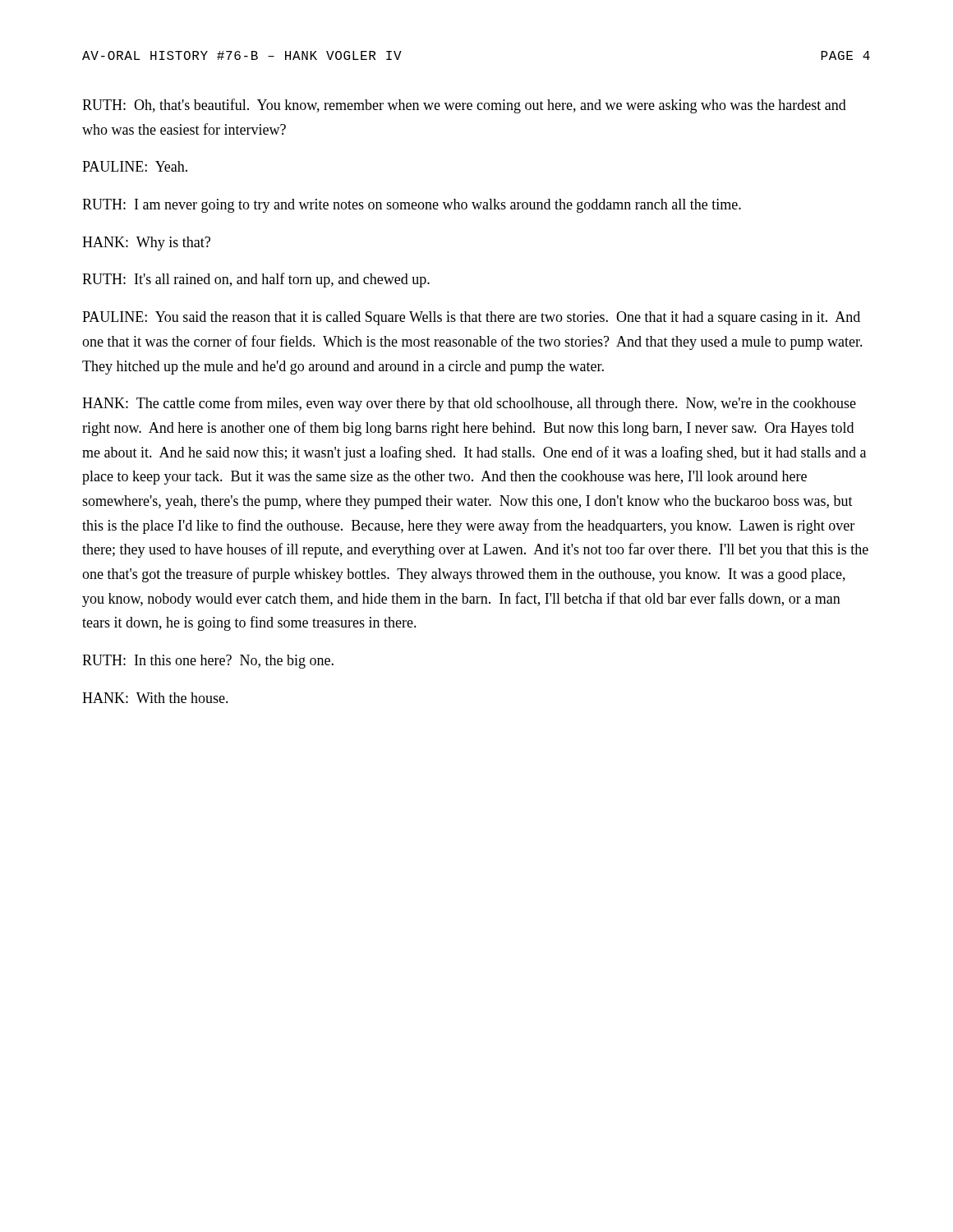Select the text block that says "RUTH: It's all"

pyautogui.click(x=256, y=280)
